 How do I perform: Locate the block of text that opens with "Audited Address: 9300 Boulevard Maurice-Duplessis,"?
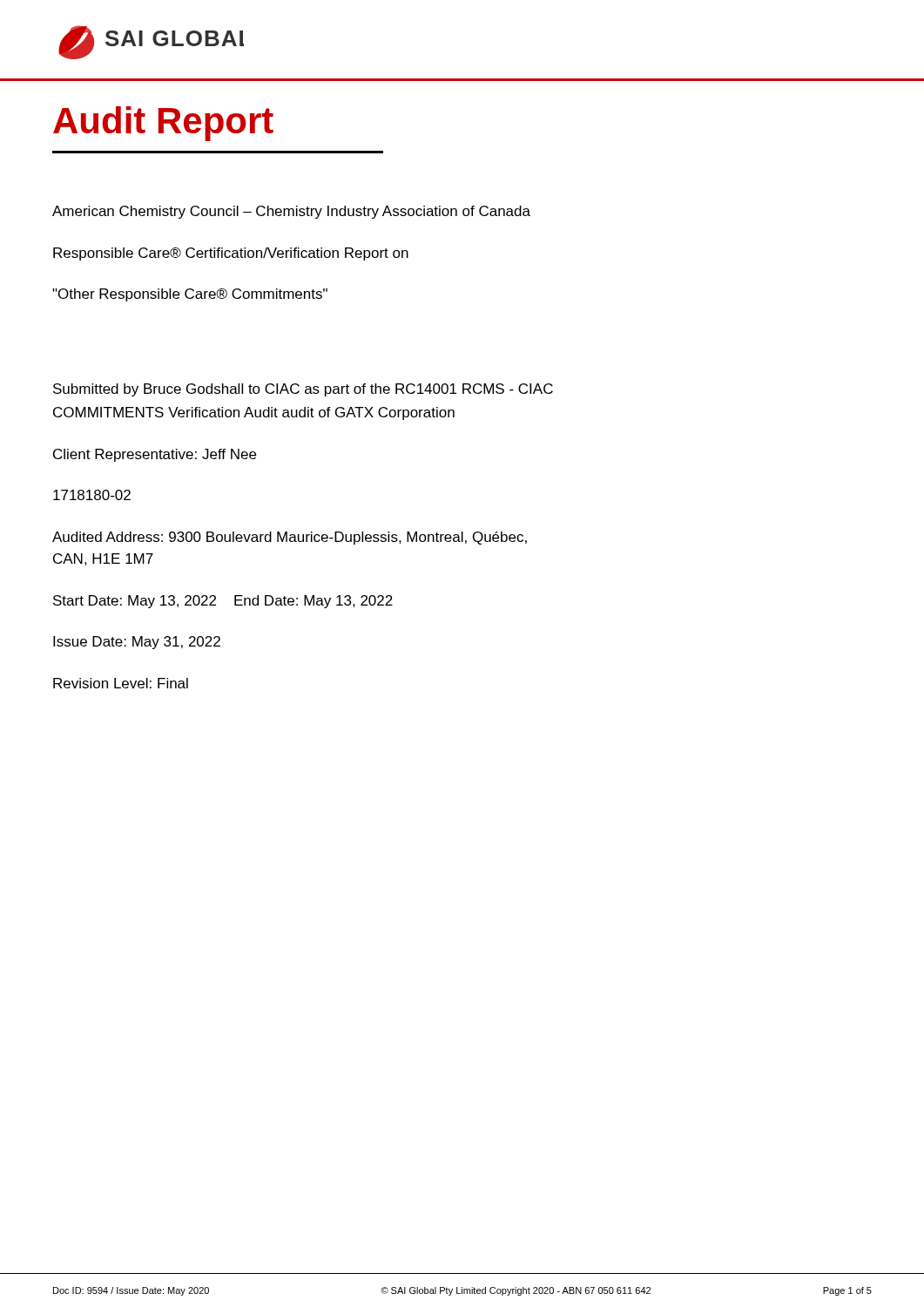pos(290,548)
